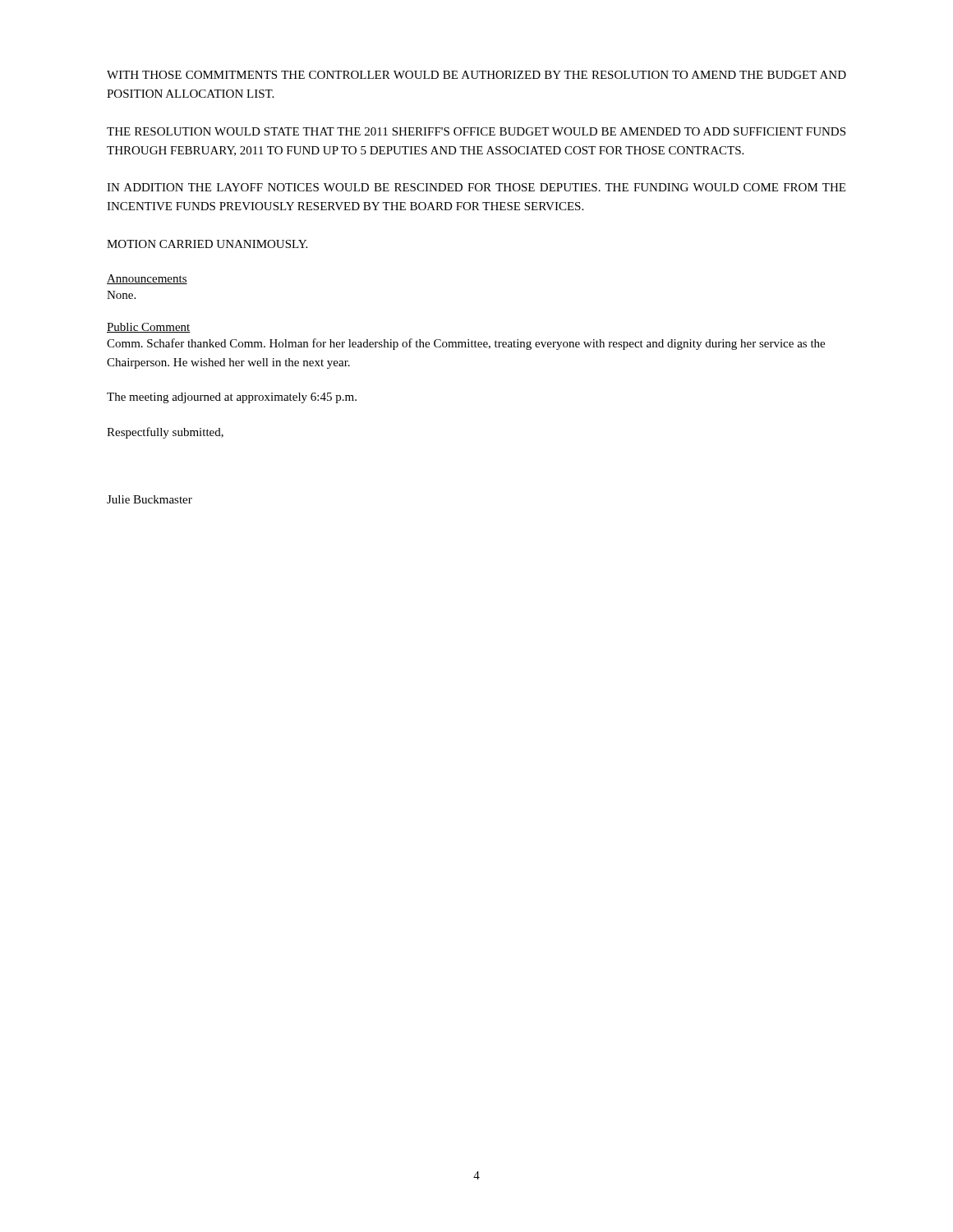953x1232 pixels.
Task: Point to the element starting "The meeting adjourned at"
Action: click(232, 397)
